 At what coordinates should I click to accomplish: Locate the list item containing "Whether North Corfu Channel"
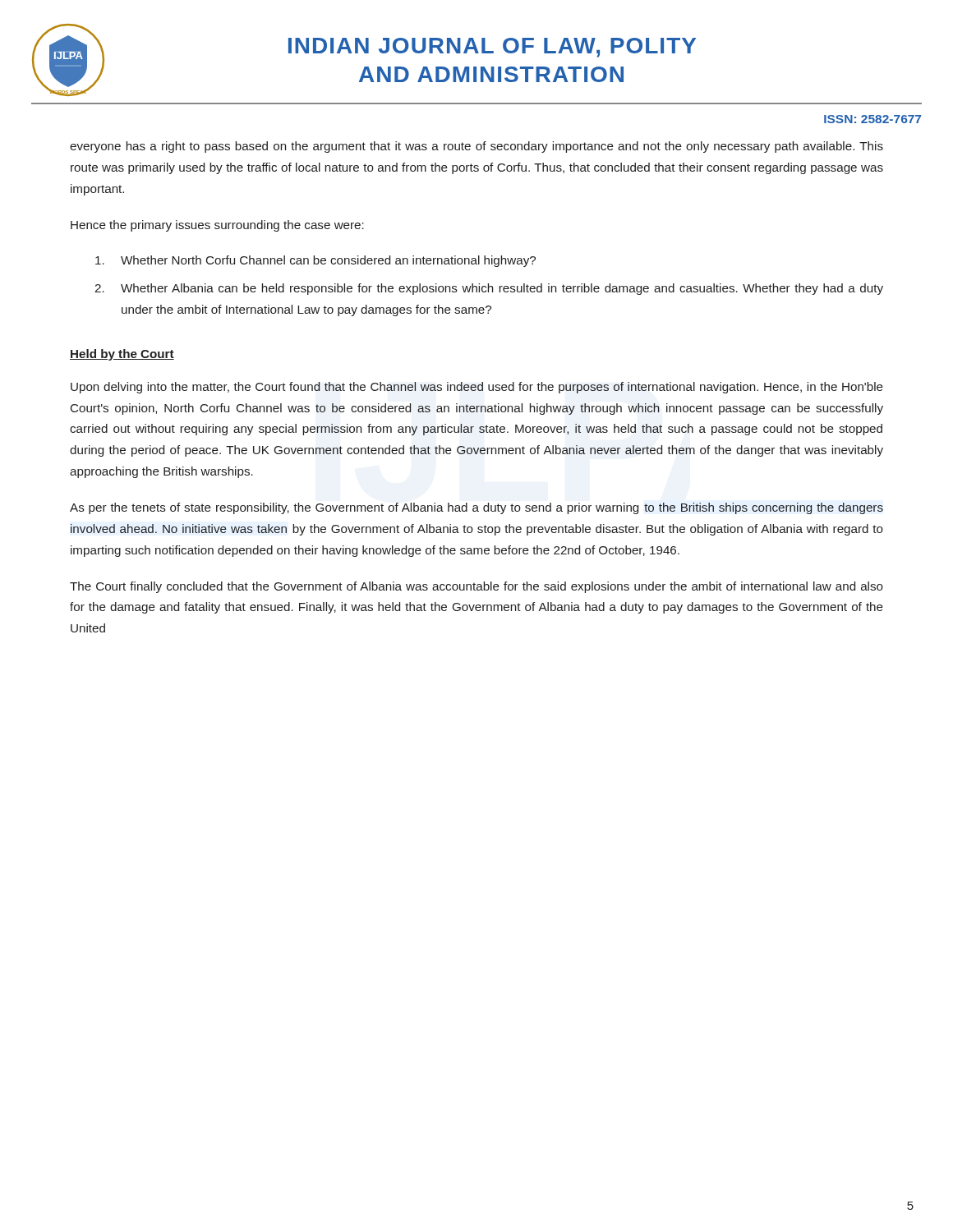[489, 261]
